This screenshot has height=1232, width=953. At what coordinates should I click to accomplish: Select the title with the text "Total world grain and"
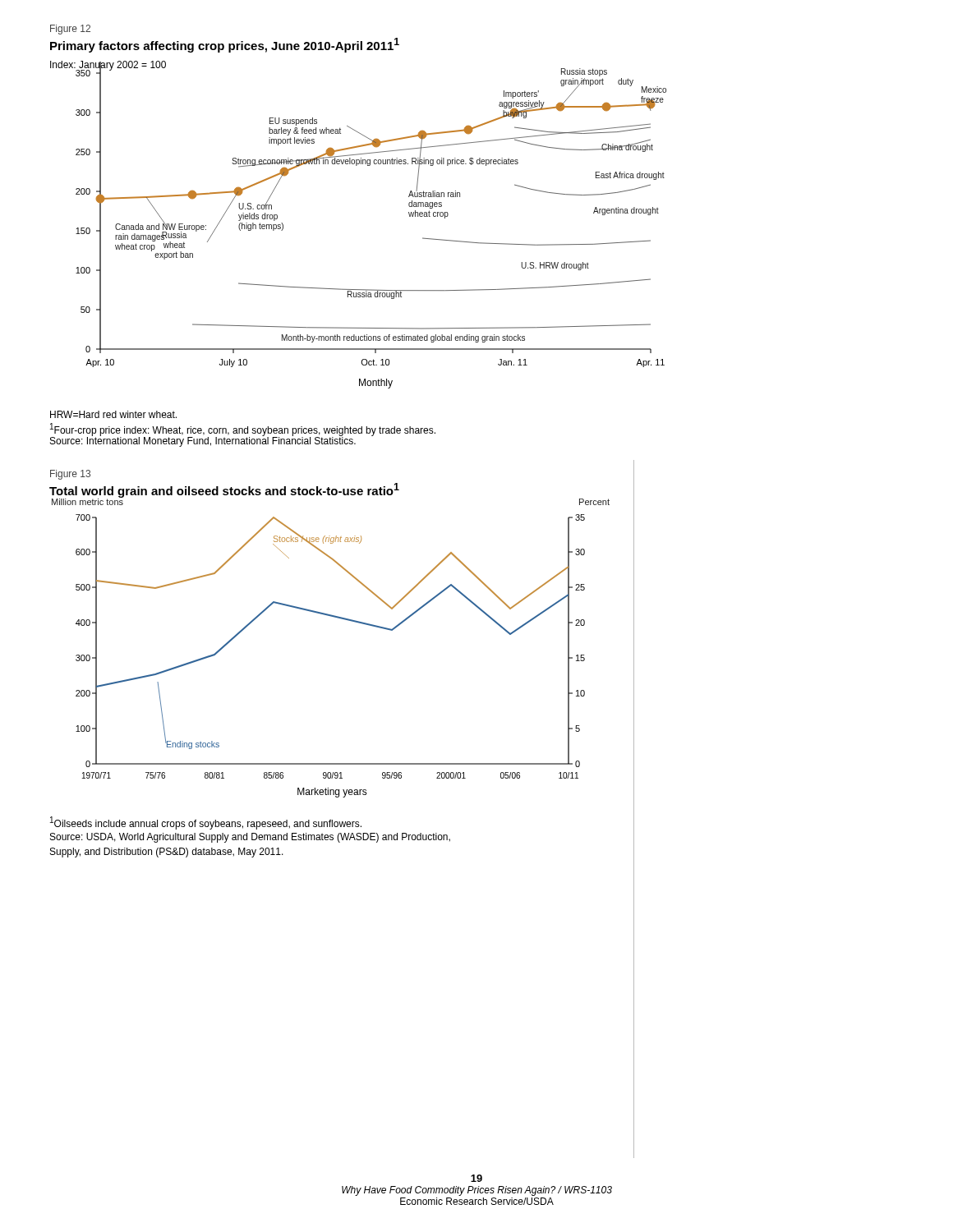(224, 490)
